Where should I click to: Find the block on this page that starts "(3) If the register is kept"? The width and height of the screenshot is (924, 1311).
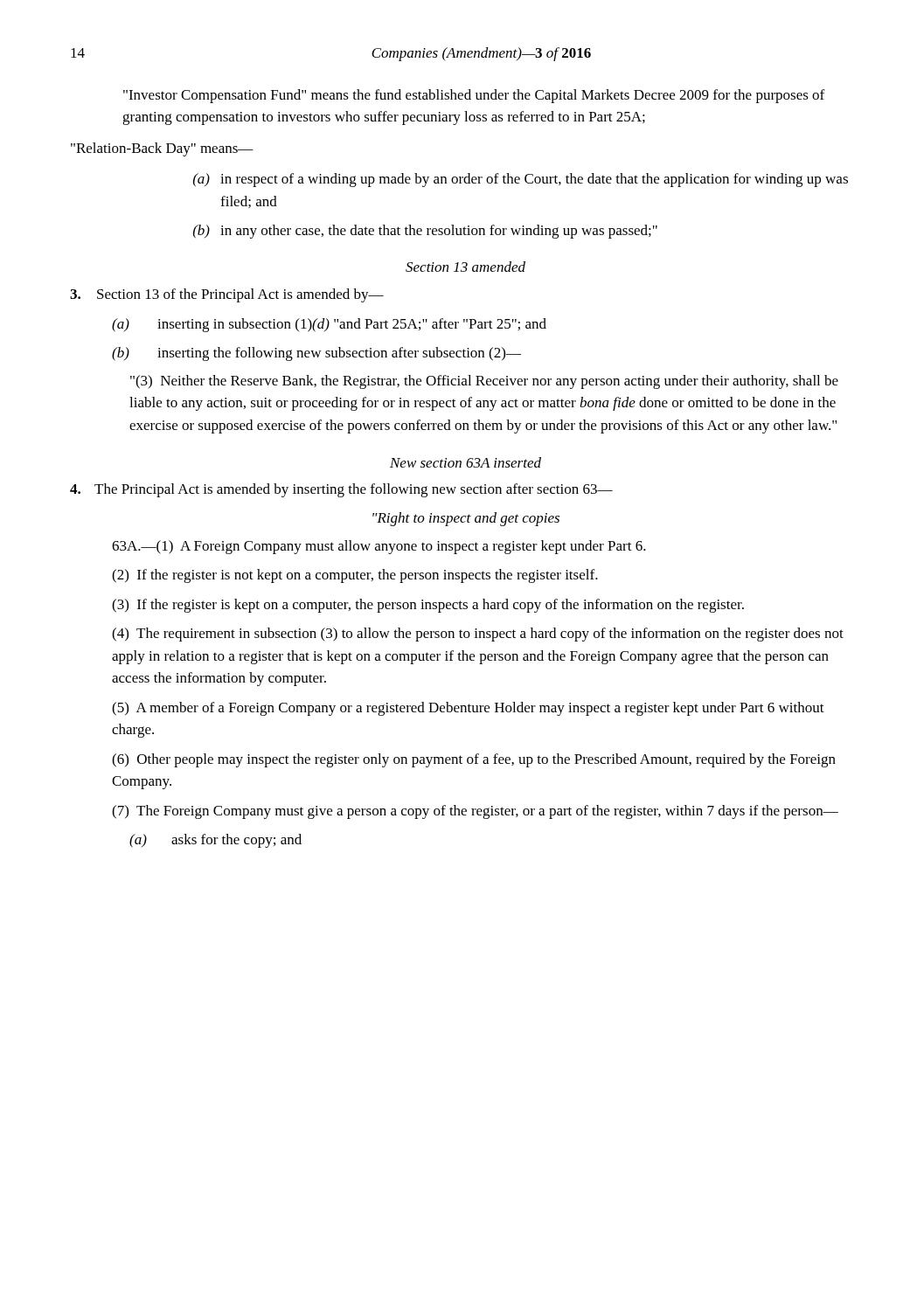pos(428,604)
